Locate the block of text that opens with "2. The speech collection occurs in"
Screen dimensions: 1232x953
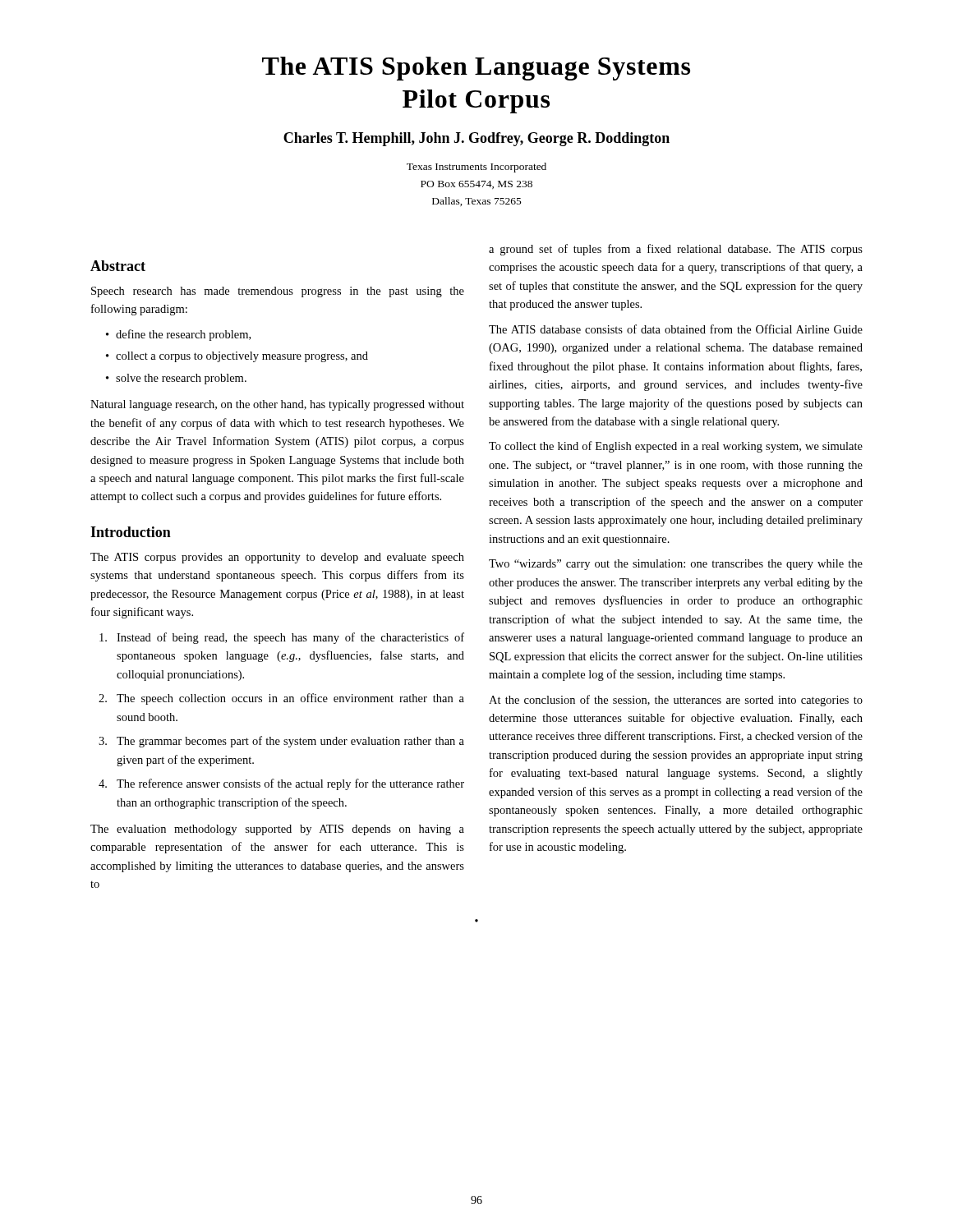coord(281,708)
